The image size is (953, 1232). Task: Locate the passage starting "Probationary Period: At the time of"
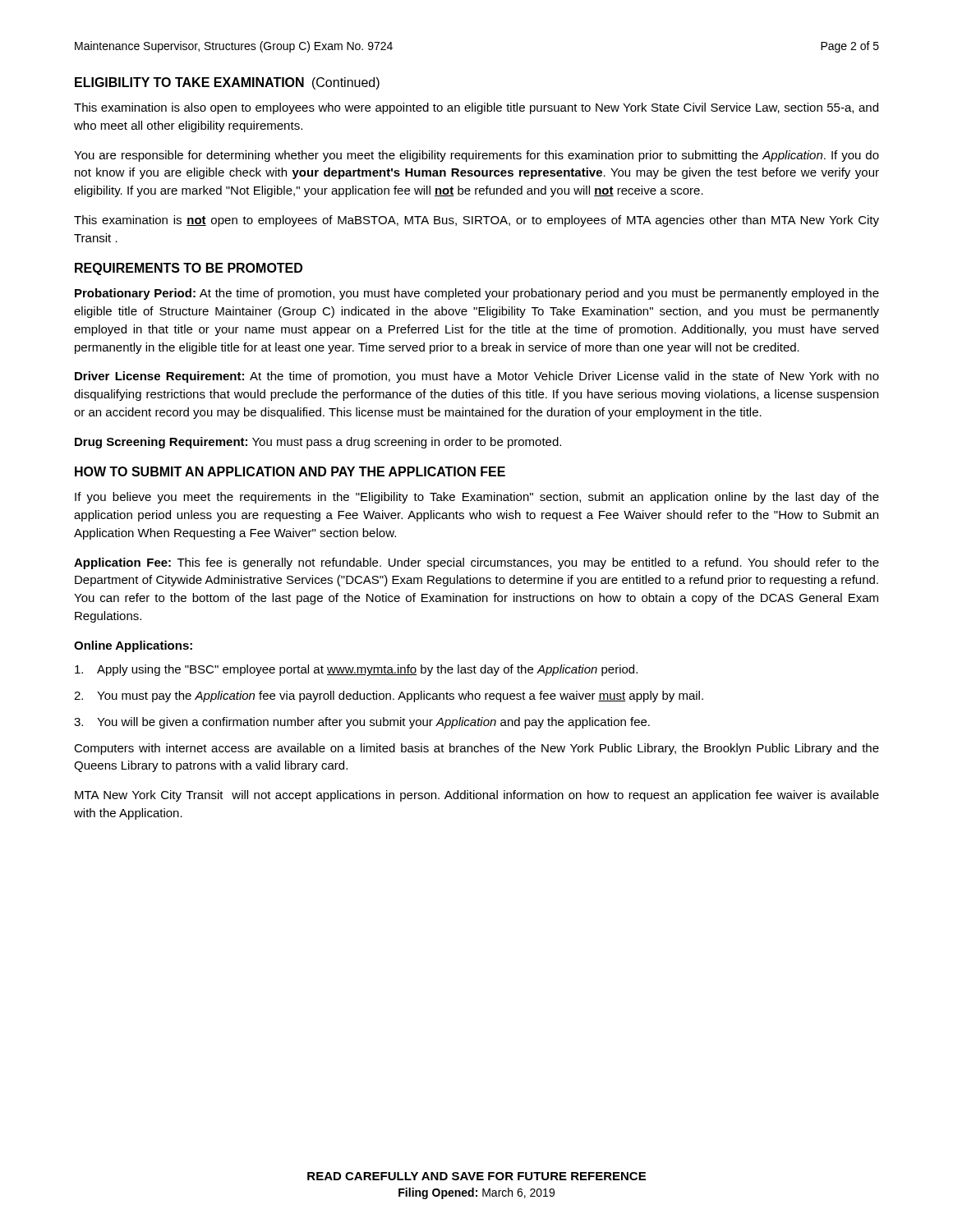point(476,320)
